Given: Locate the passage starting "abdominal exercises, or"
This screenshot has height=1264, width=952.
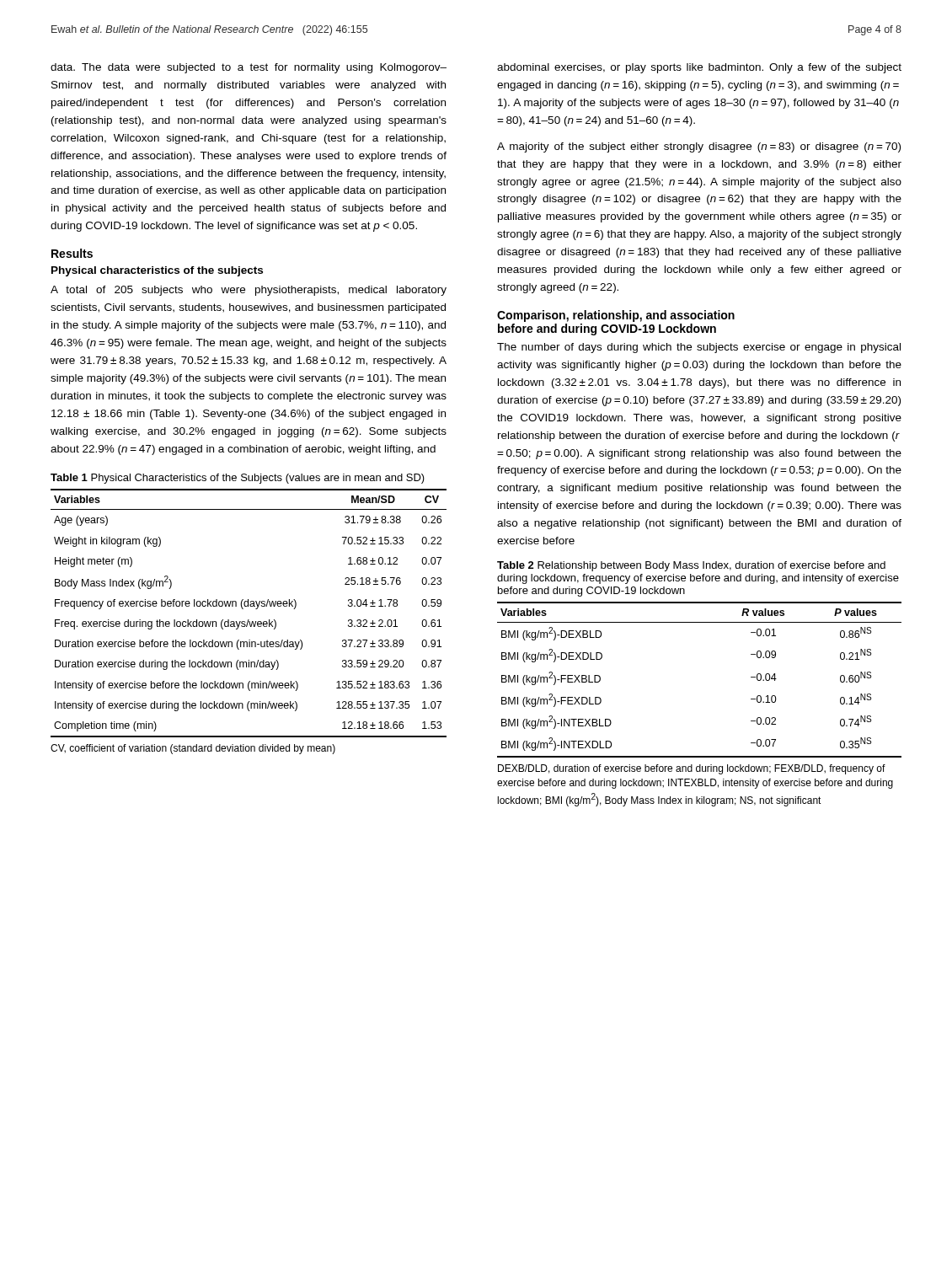Looking at the screenshot, I should point(699,94).
